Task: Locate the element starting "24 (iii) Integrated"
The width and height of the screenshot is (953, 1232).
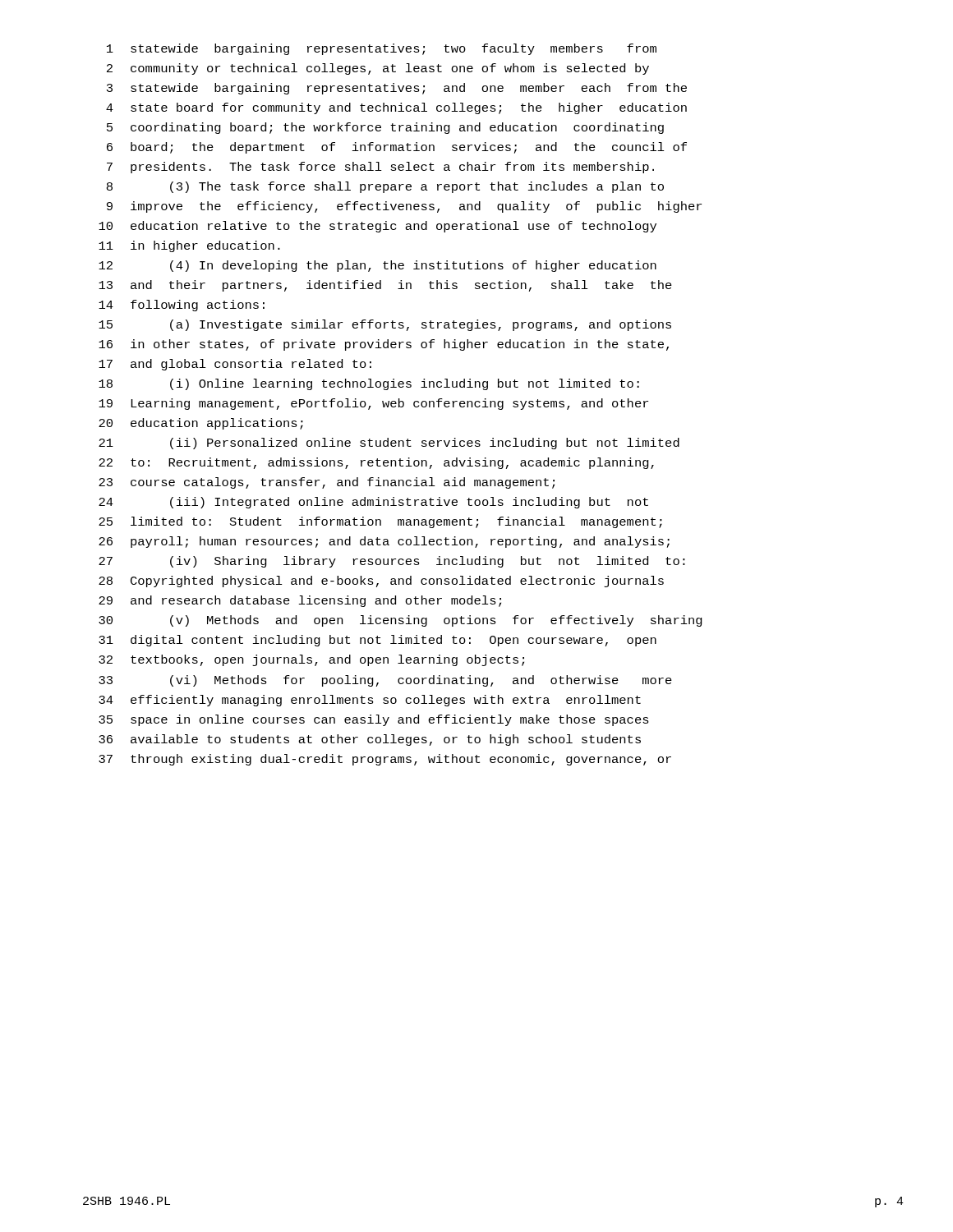Action: [x=493, y=523]
